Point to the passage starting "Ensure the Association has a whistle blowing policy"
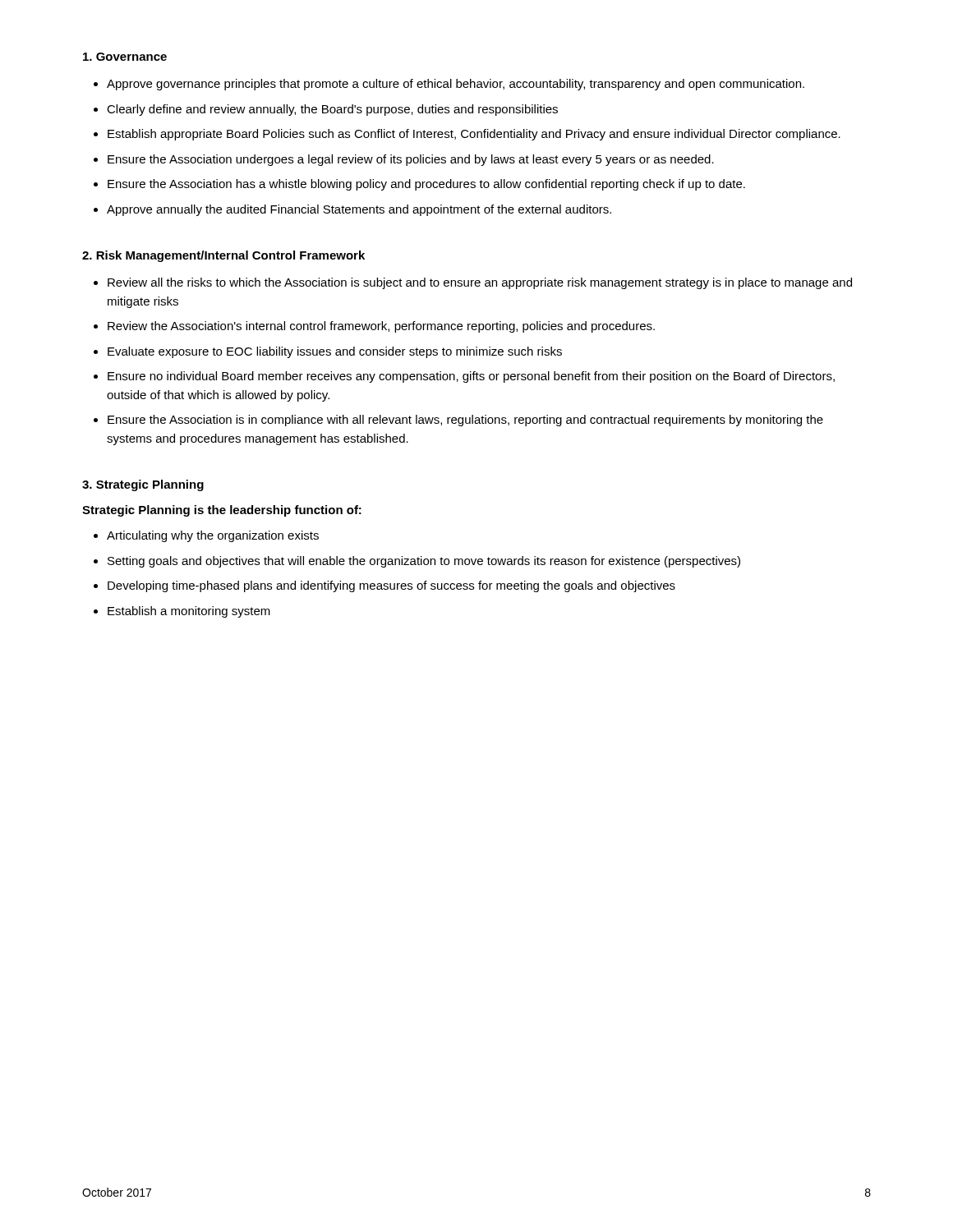The image size is (953, 1232). (489, 184)
